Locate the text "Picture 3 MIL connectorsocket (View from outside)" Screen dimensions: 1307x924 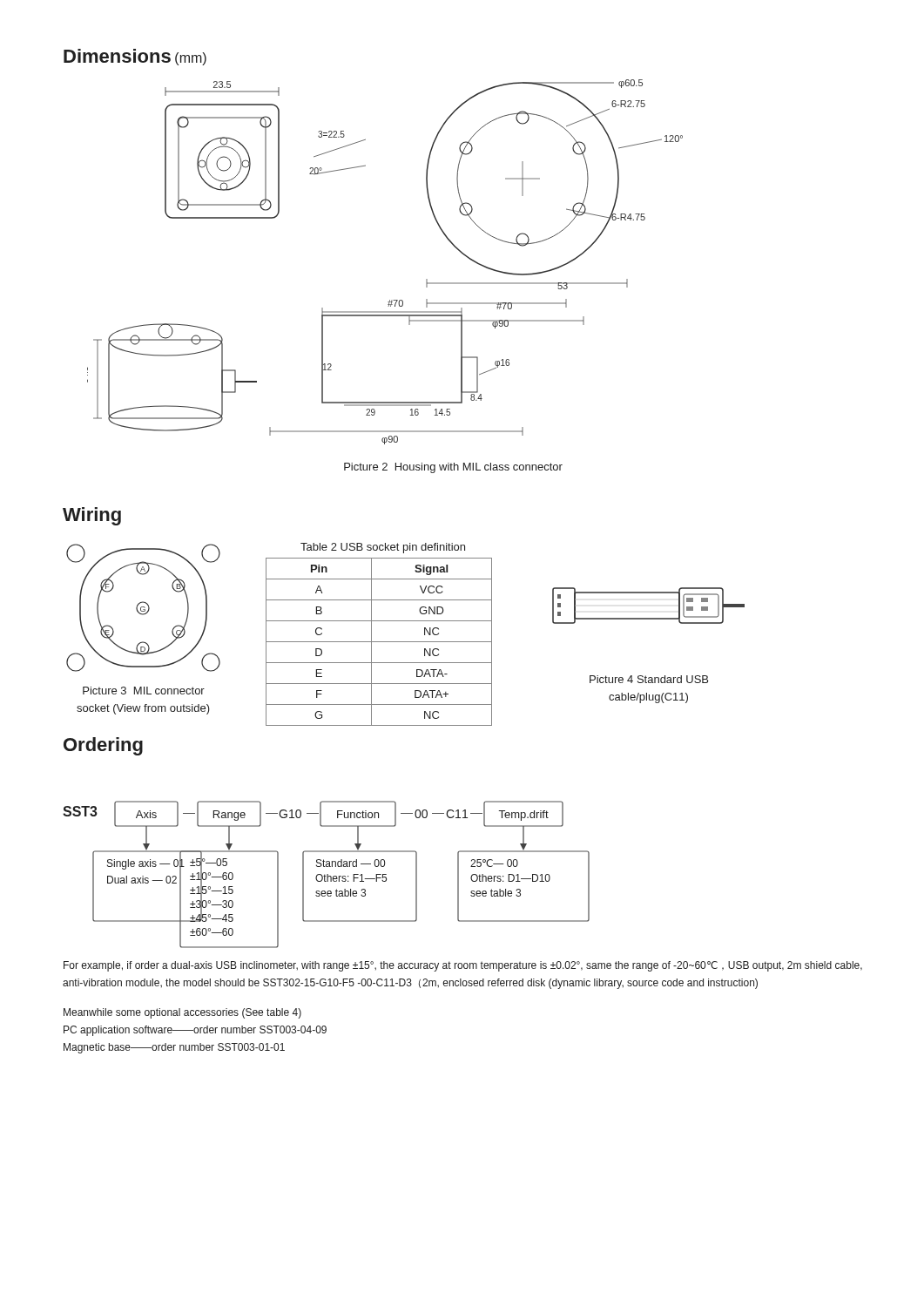click(143, 699)
